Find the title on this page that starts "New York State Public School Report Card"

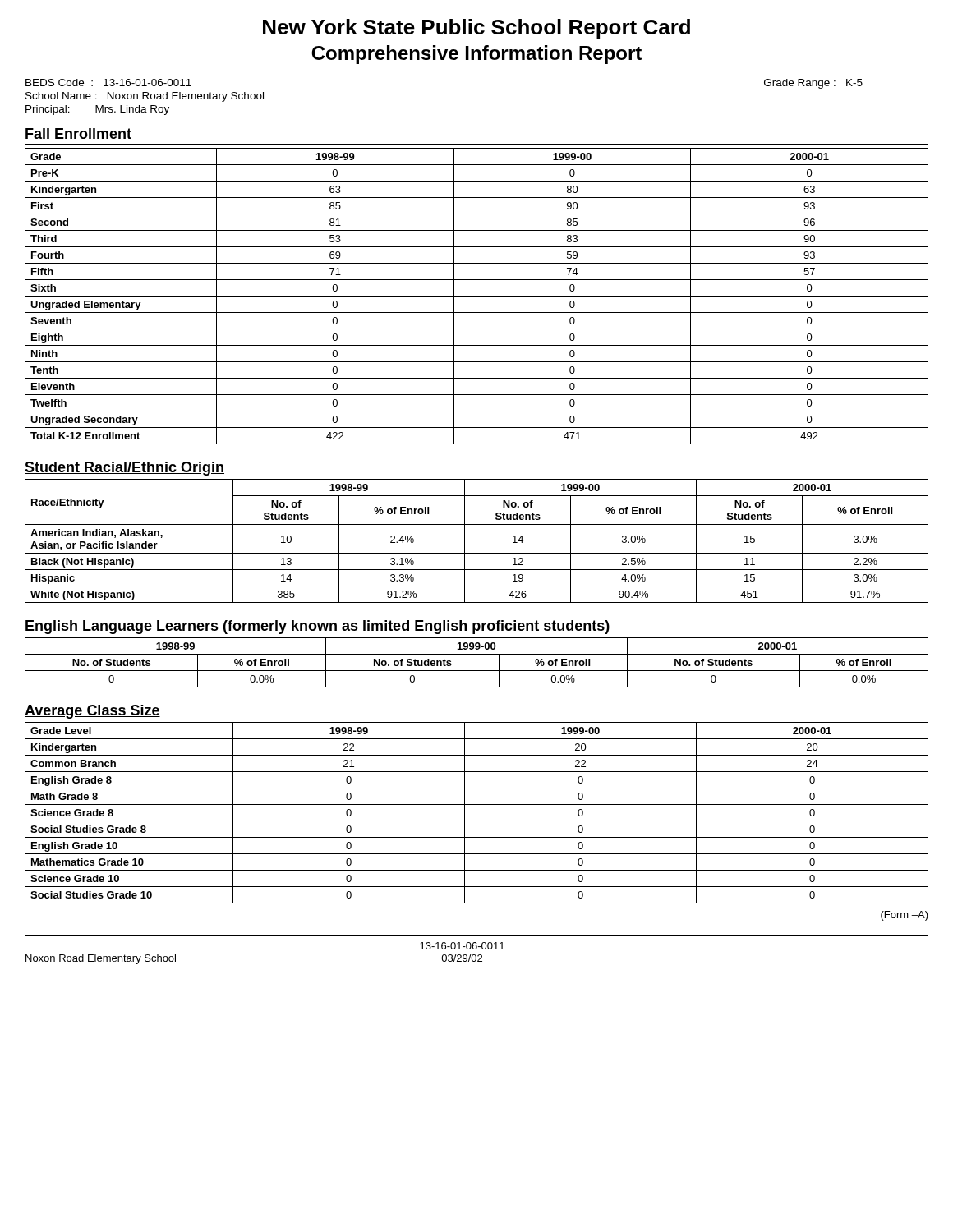(476, 40)
